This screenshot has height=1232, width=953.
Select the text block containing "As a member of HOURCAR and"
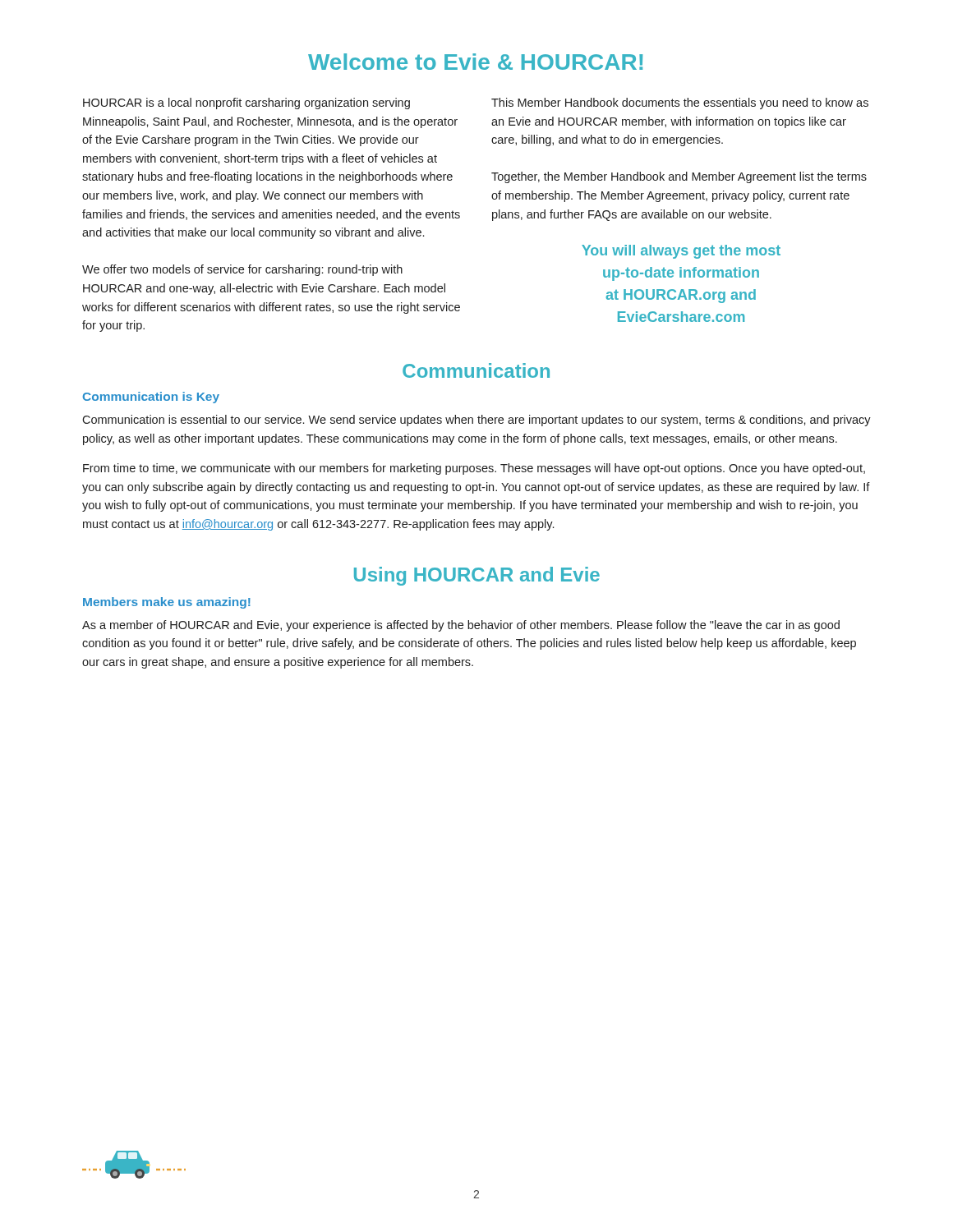point(469,643)
